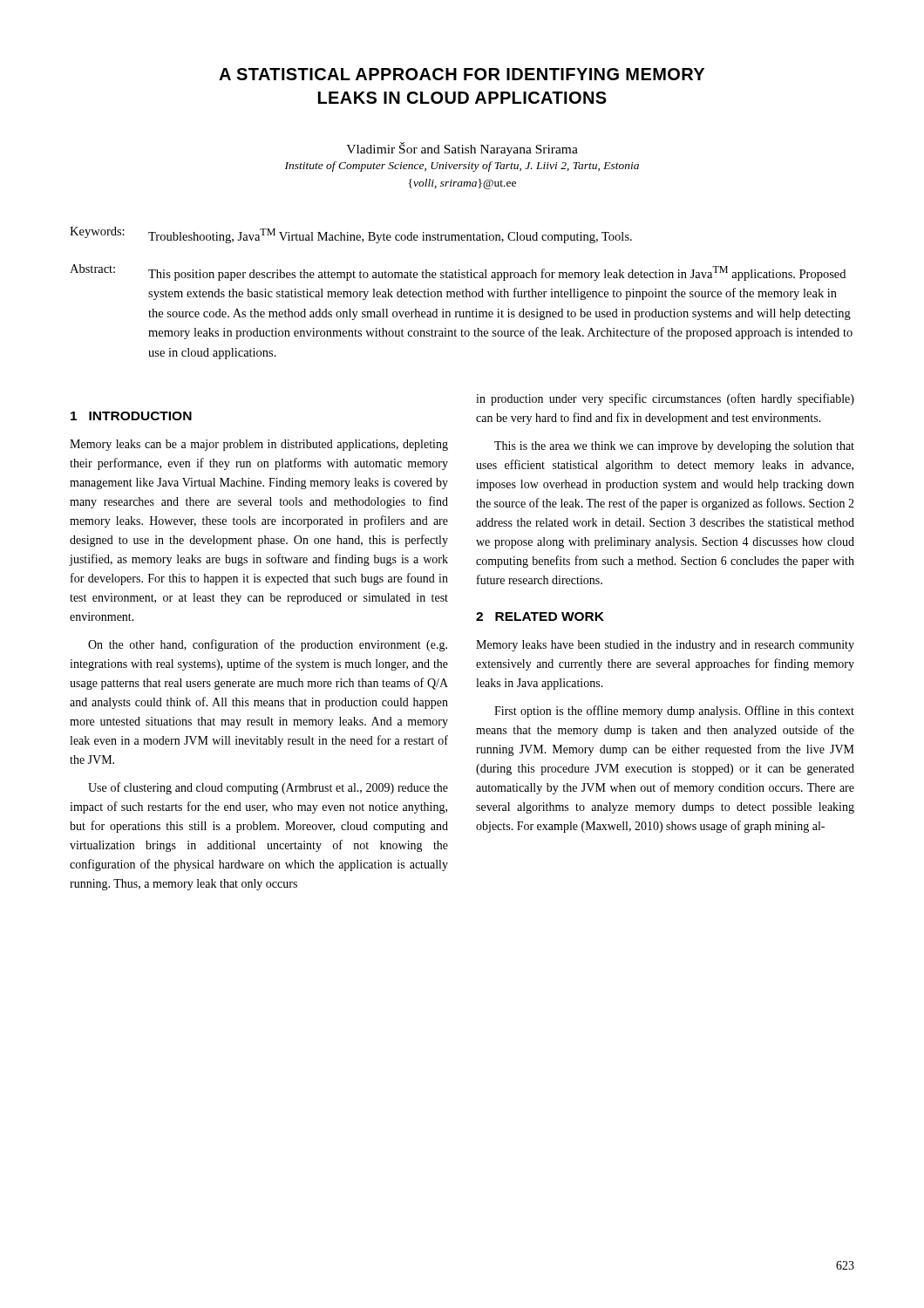Select the title
The height and width of the screenshot is (1308, 924).
point(462,86)
